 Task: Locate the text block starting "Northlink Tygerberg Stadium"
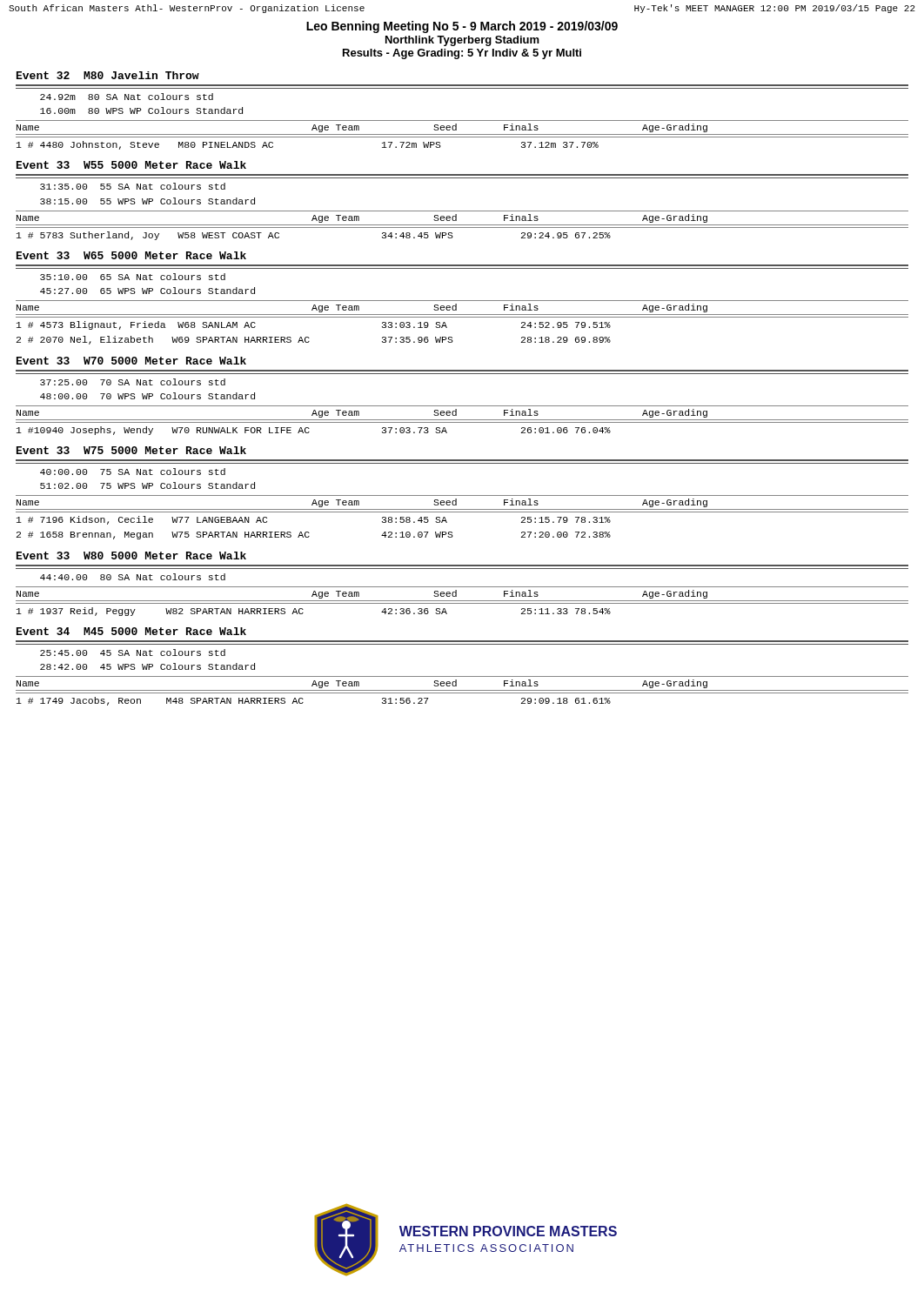[x=462, y=40]
